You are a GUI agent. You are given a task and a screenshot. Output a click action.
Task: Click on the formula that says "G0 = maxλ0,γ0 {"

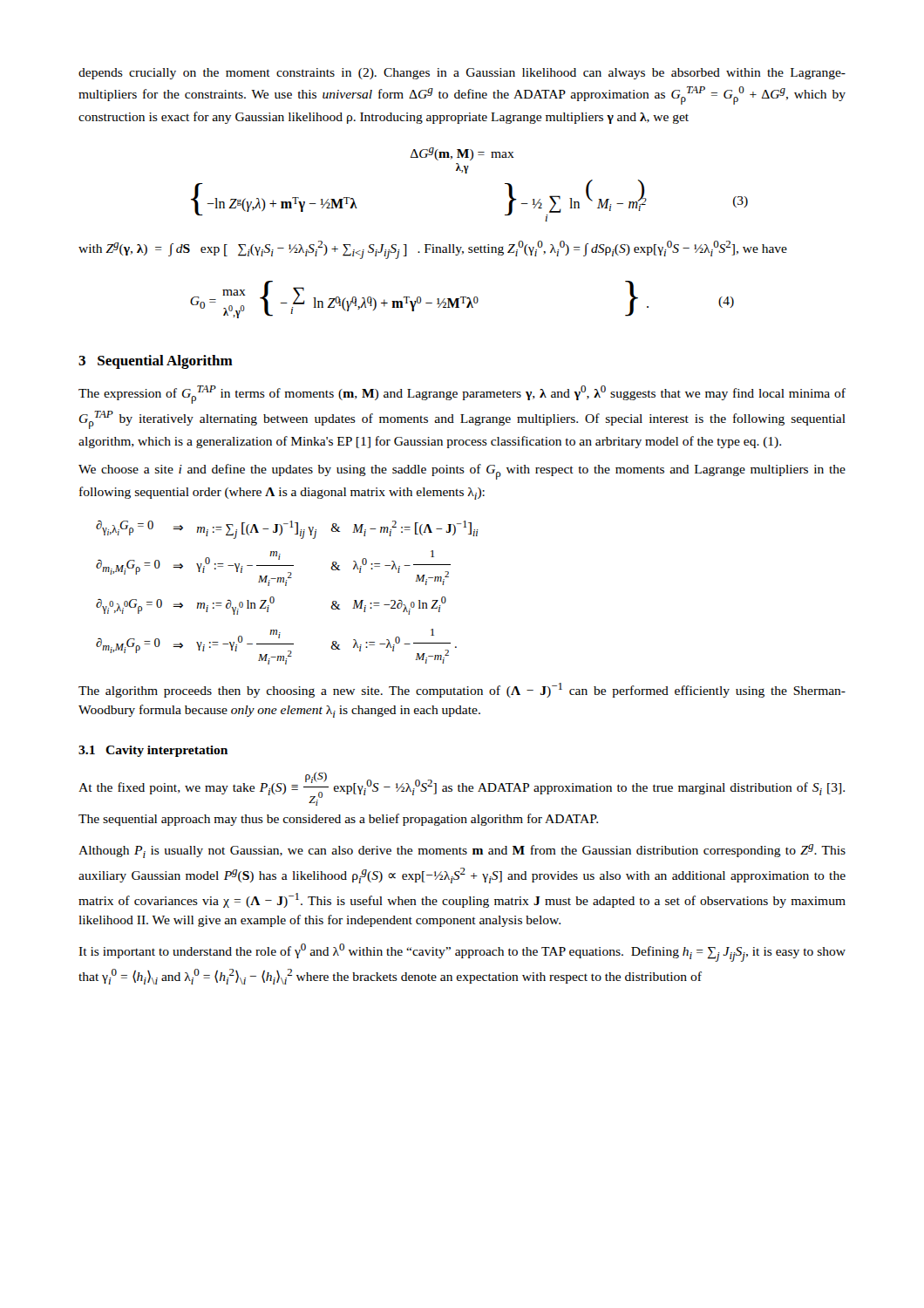point(462,302)
